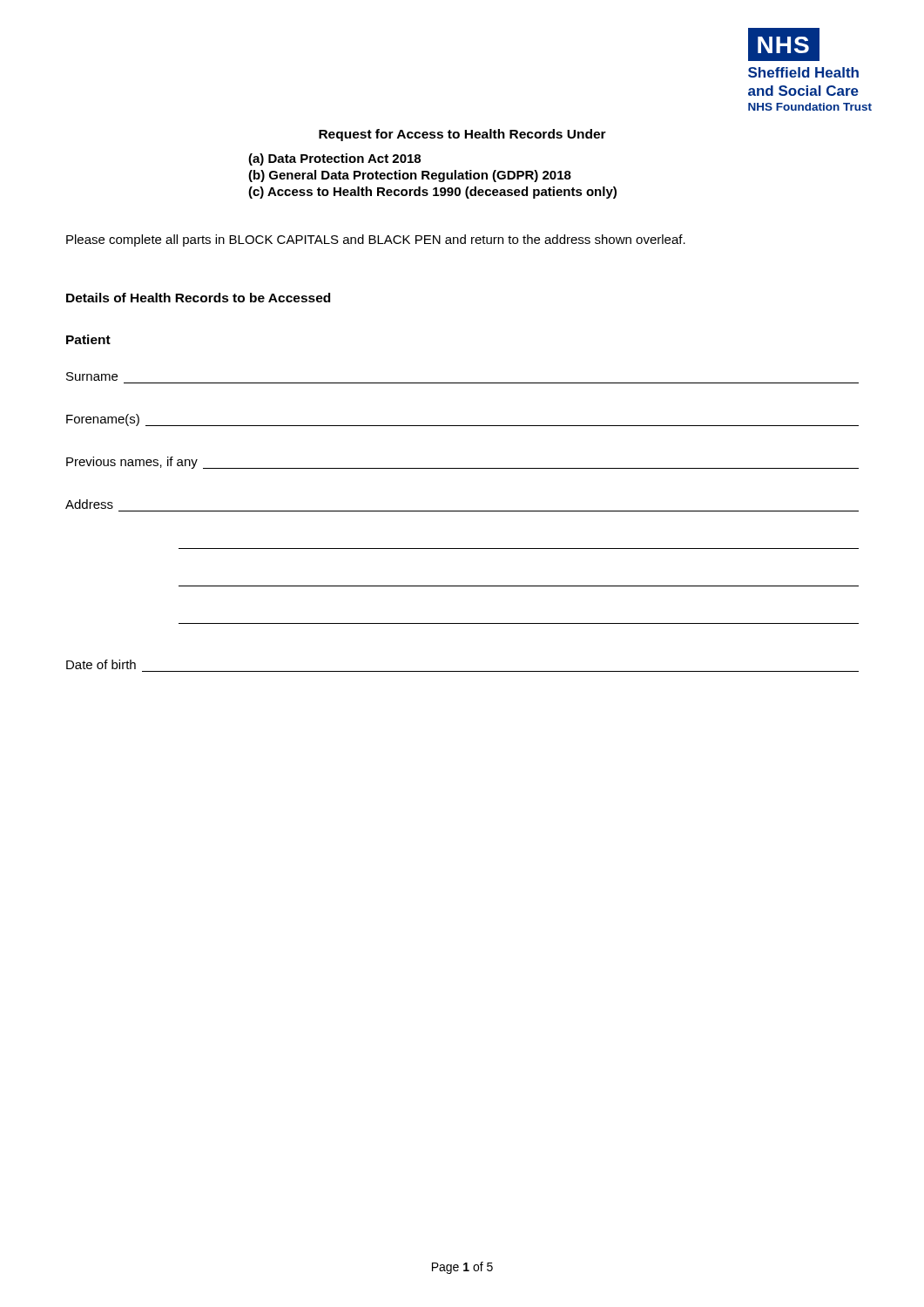The height and width of the screenshot is (1307, 924).
Task: Point to the title beginning "Request for Access to Health Records"
Action: 462,134
